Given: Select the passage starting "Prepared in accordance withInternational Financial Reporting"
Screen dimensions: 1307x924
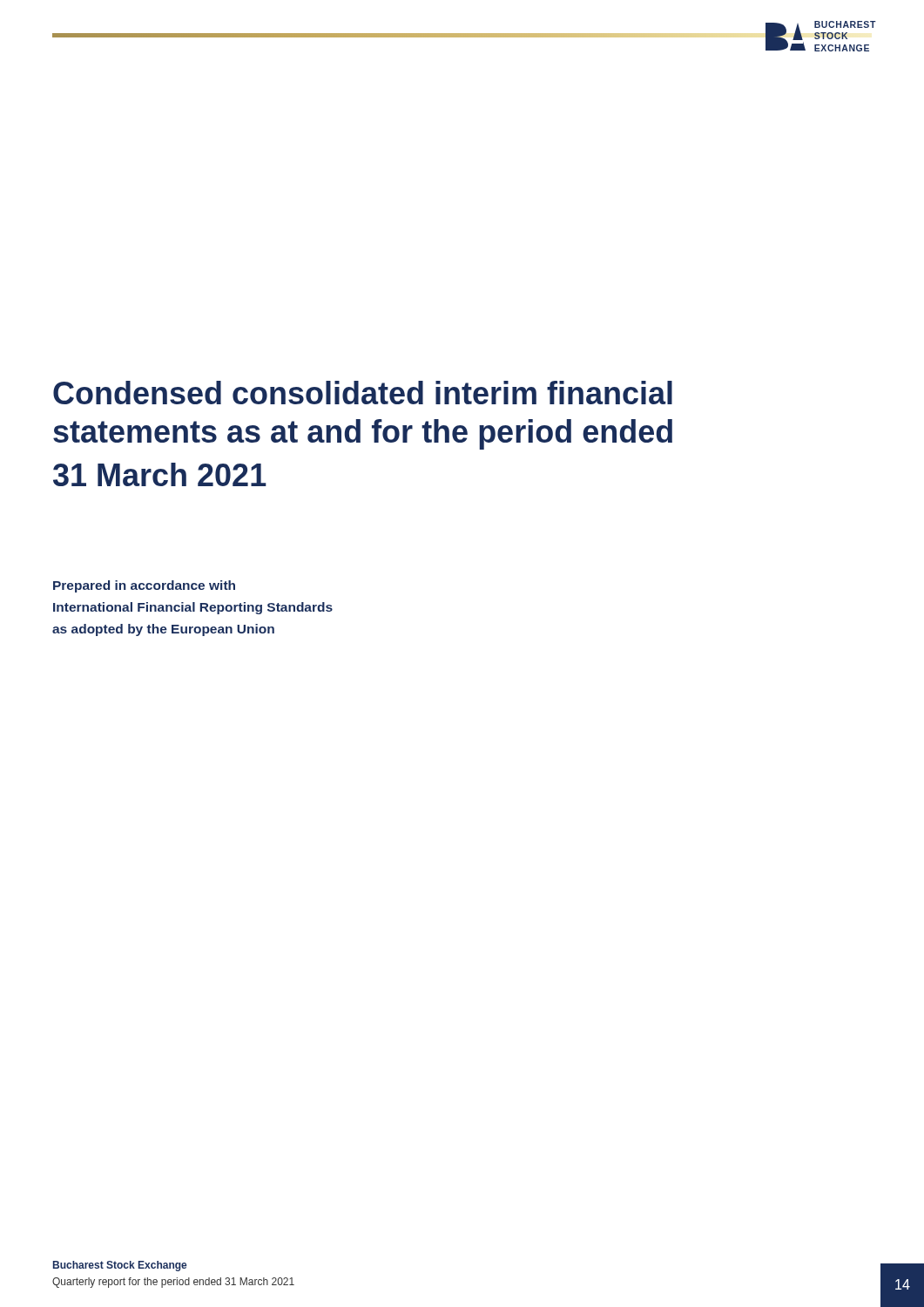Looking at the screenshot, I should [x=144, y=586].
